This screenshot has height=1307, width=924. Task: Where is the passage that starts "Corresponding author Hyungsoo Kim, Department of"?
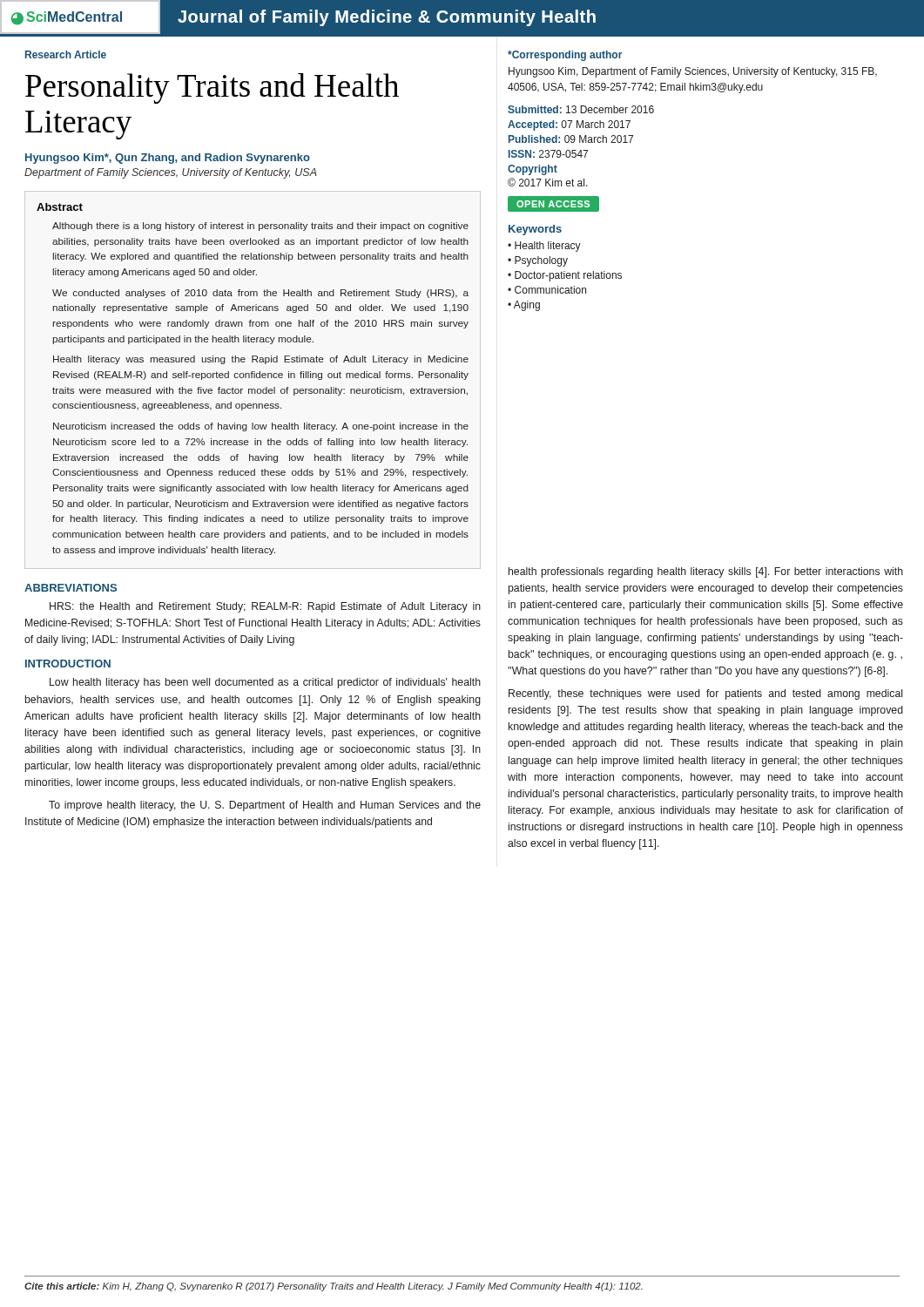(705, 72)
